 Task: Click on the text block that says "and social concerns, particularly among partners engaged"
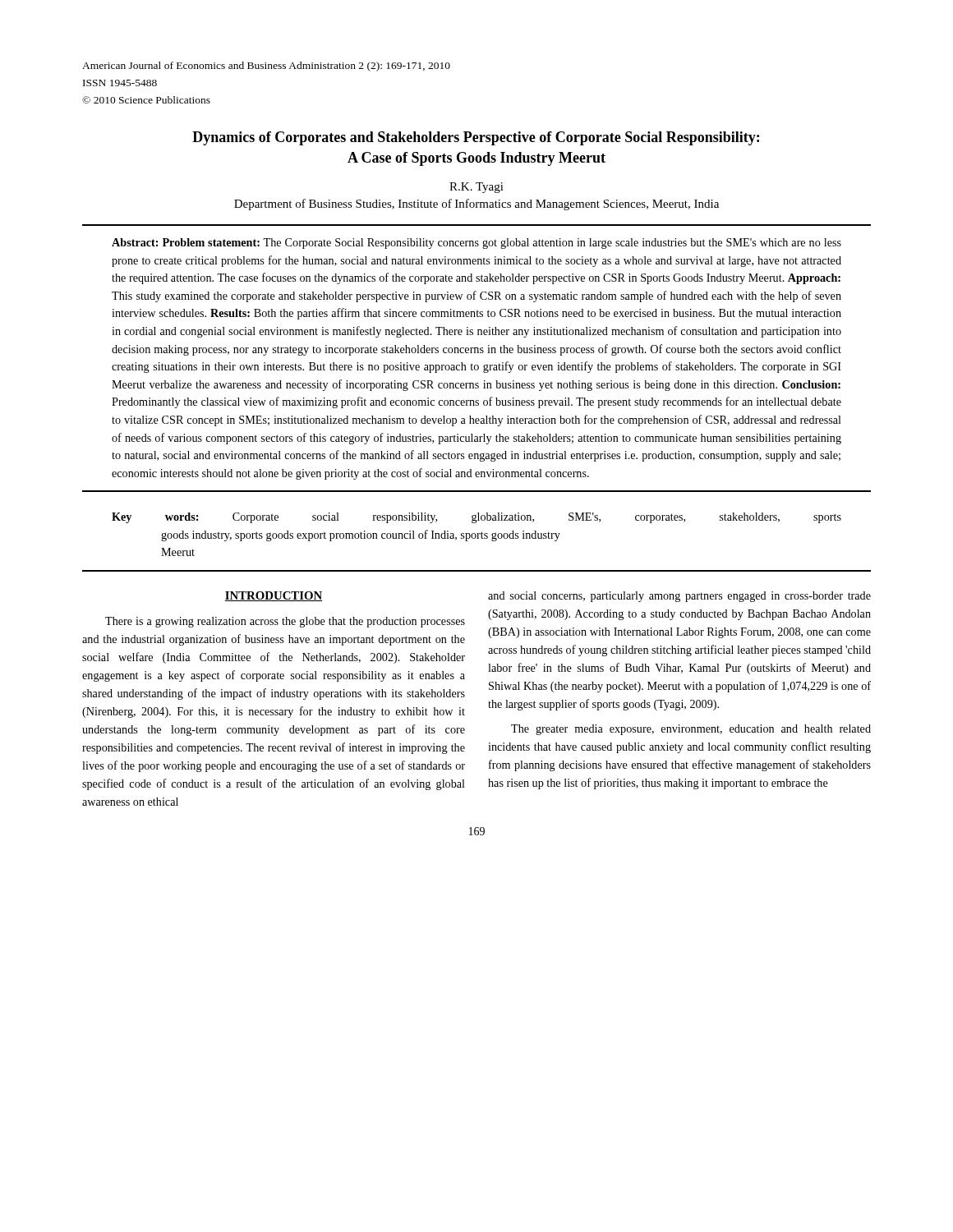point(679,689)
